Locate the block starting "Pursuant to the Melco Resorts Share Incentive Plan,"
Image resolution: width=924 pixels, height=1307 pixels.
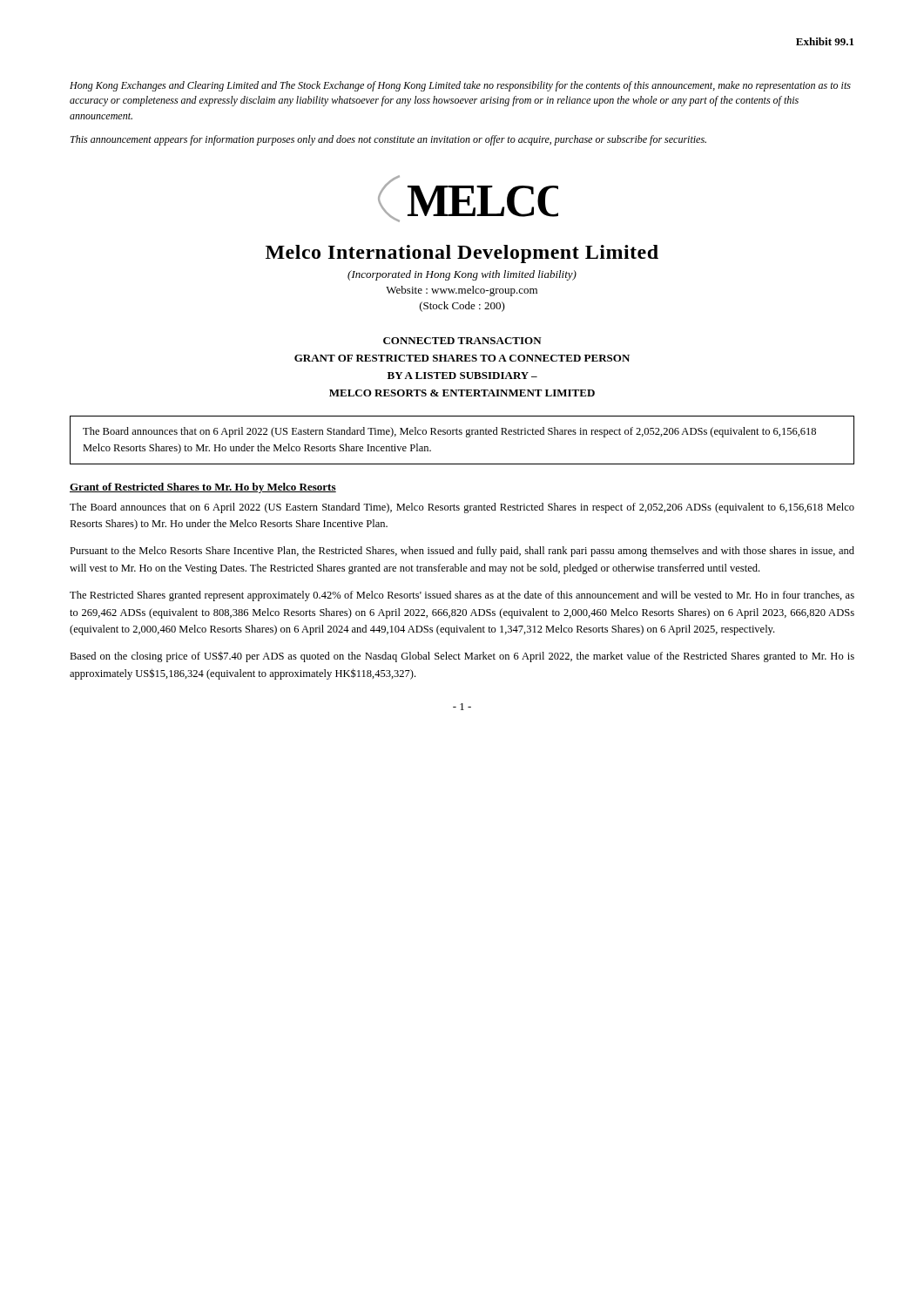point(462,559)
